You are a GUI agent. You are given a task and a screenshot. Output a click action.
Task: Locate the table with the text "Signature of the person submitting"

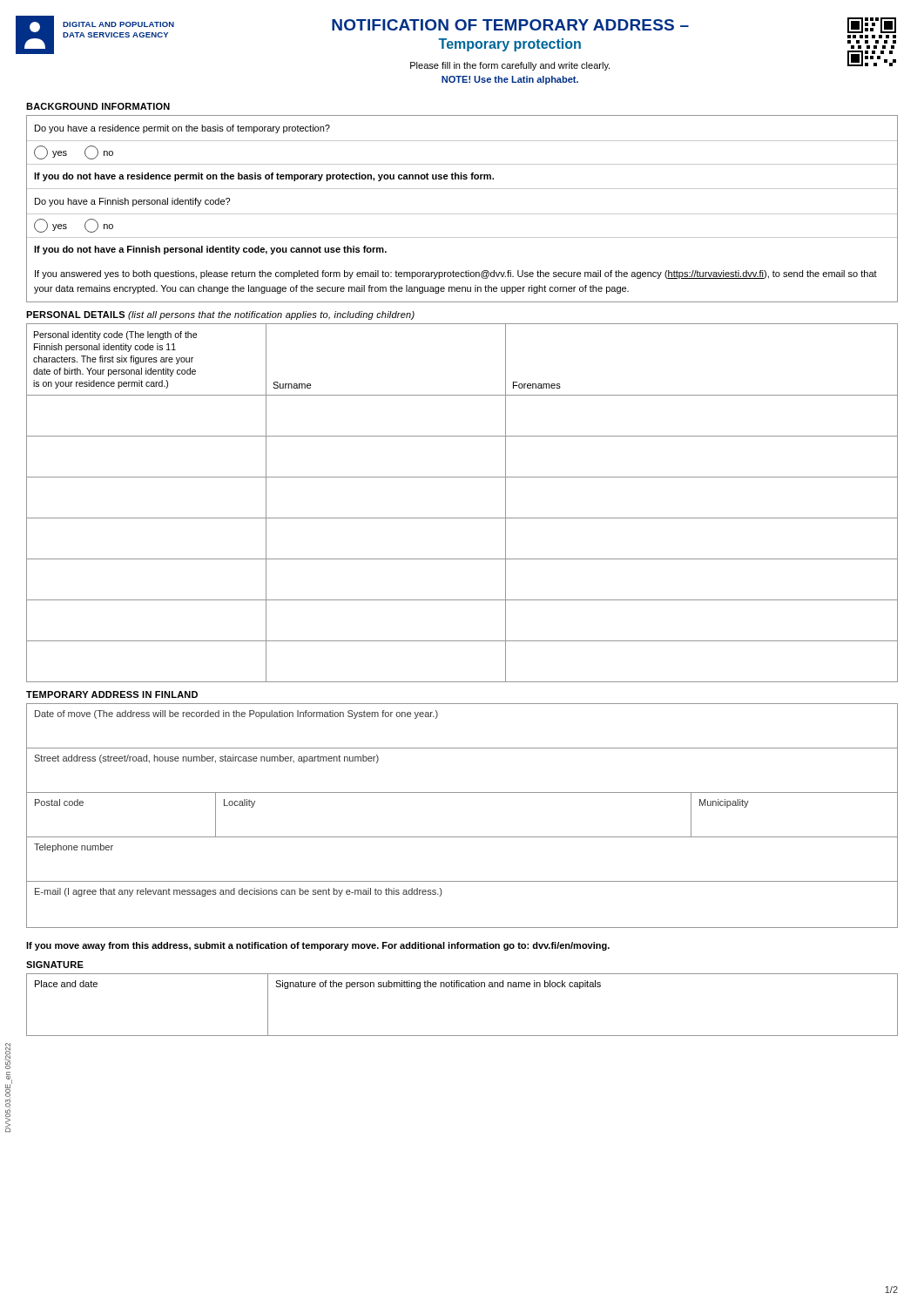(462, 1005)
